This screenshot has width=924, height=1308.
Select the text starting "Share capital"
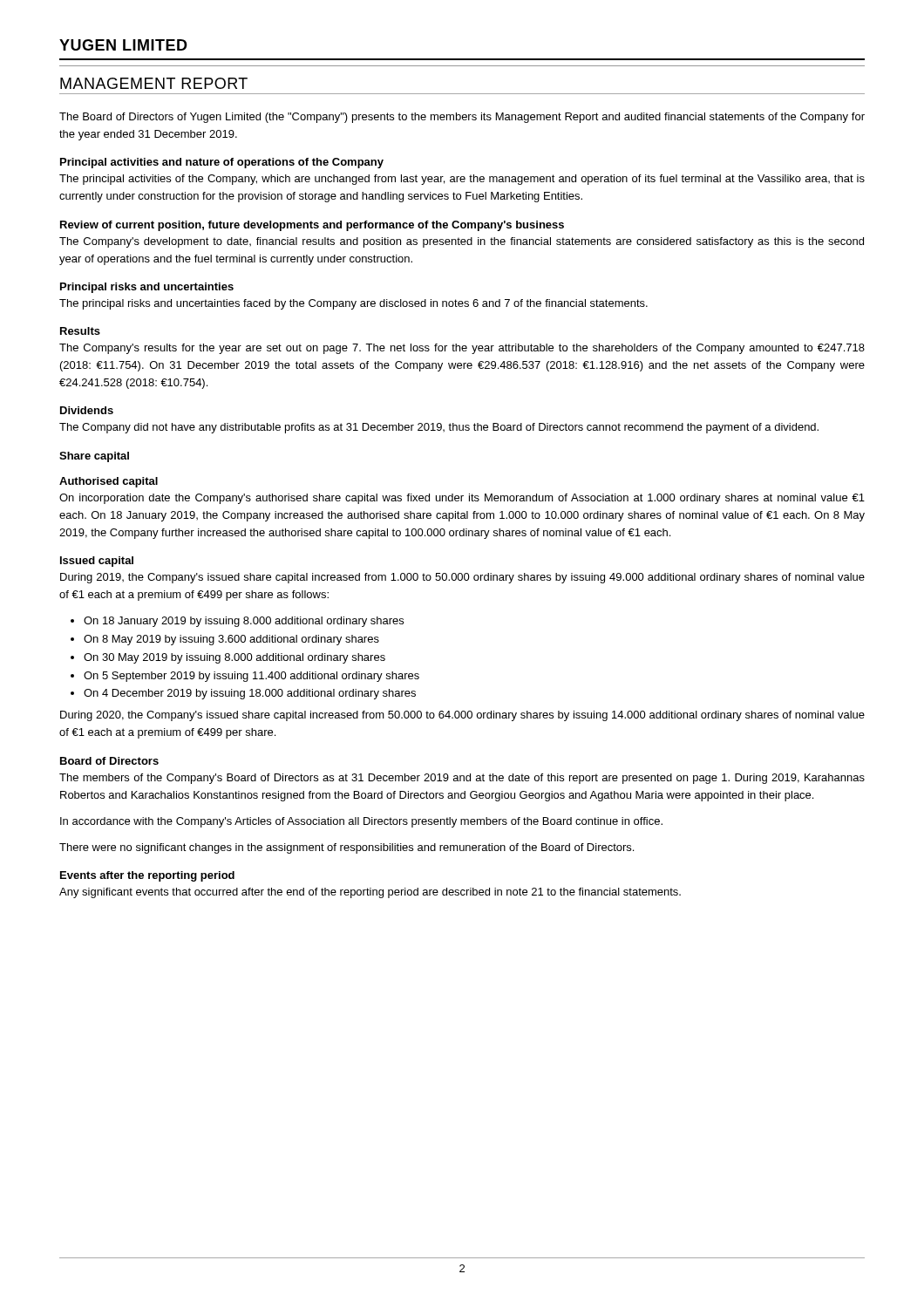[x=95, y=455]
